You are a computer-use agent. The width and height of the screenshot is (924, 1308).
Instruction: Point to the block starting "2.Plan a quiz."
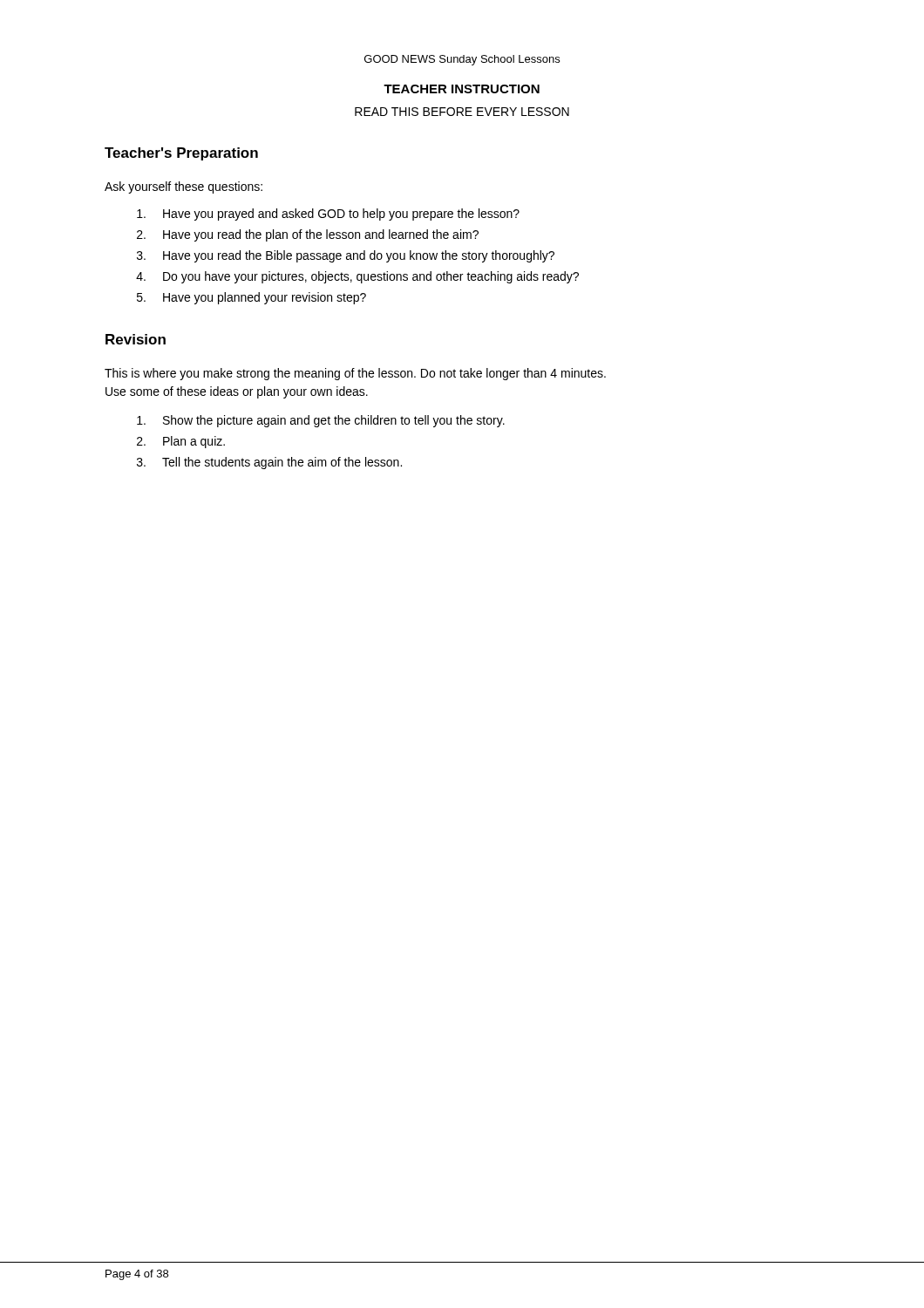click(181, 442)
